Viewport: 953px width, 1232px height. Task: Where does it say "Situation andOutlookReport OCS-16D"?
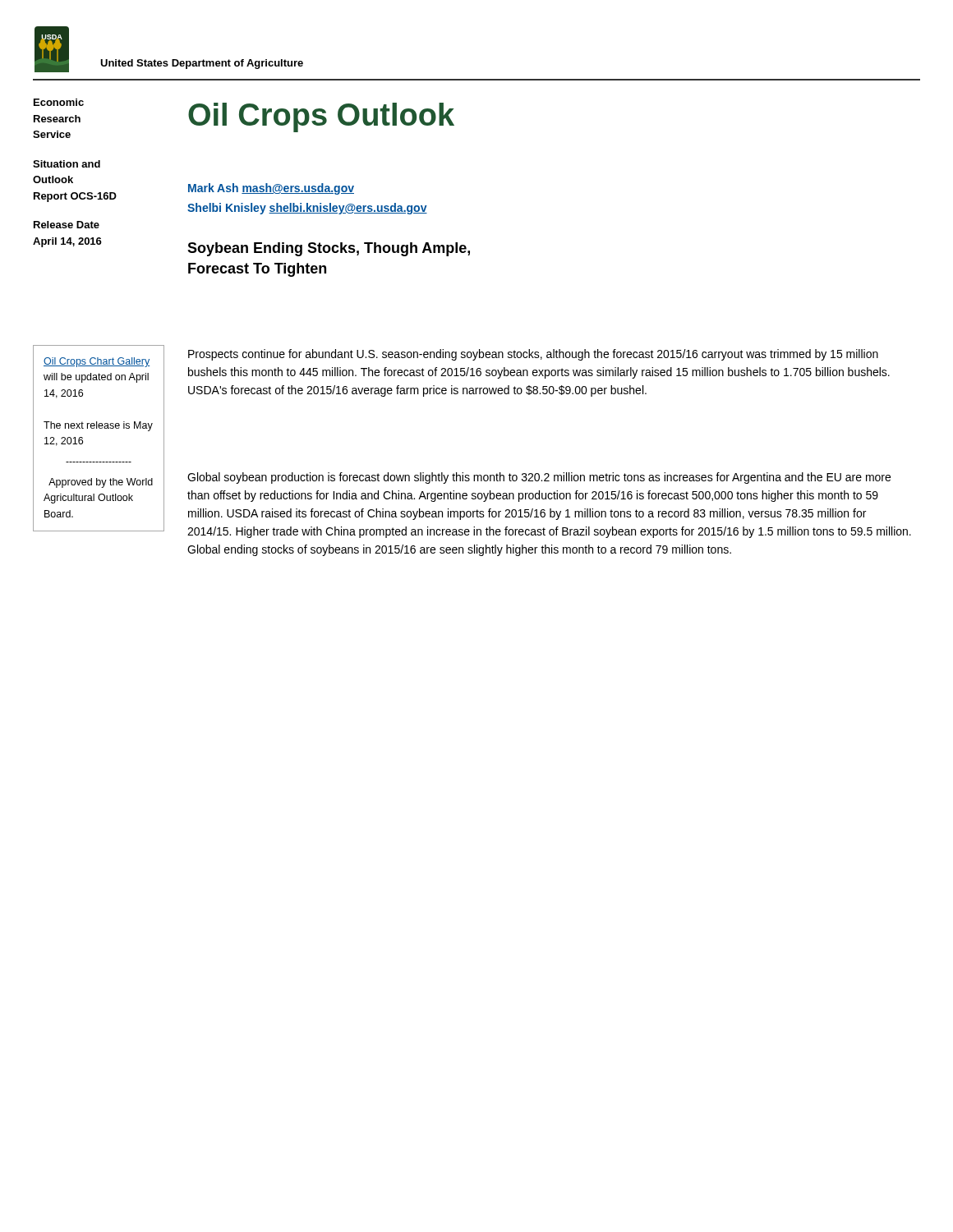pyautogui.click(x=75, y=180)
